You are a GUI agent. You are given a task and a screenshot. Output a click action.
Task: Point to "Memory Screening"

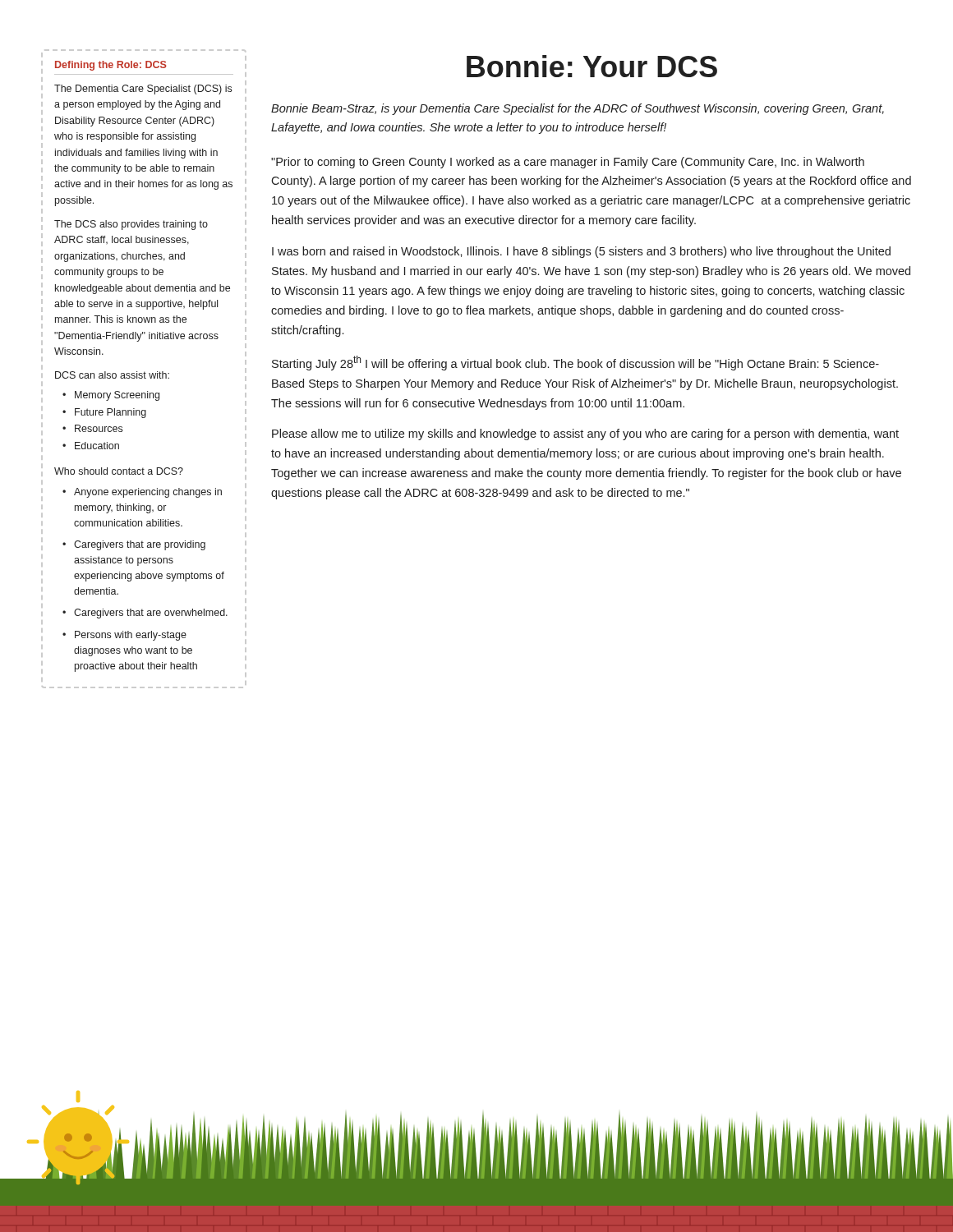(x=117, y=395)
